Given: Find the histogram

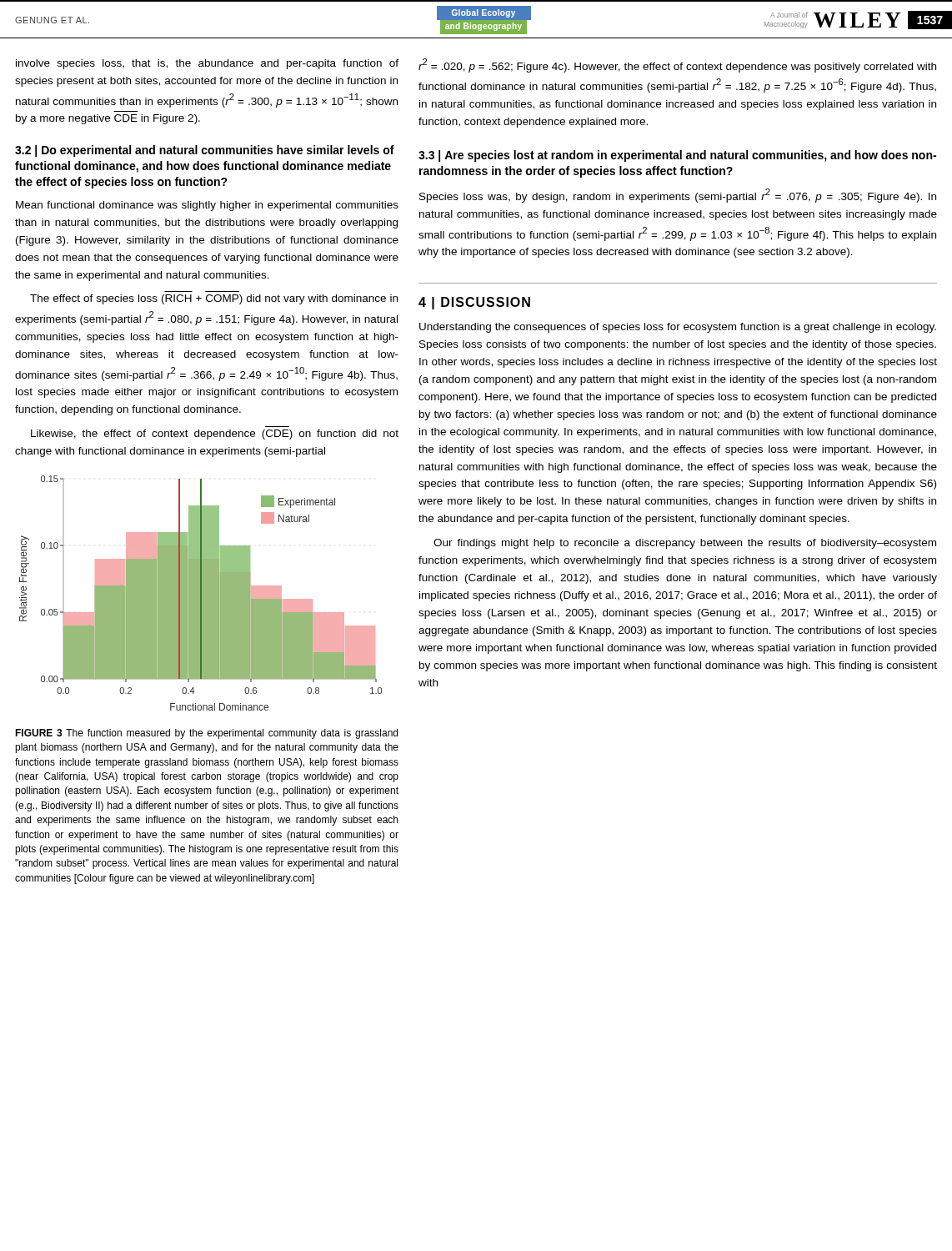Looking at the screenshot, I should tap(207, 596).
